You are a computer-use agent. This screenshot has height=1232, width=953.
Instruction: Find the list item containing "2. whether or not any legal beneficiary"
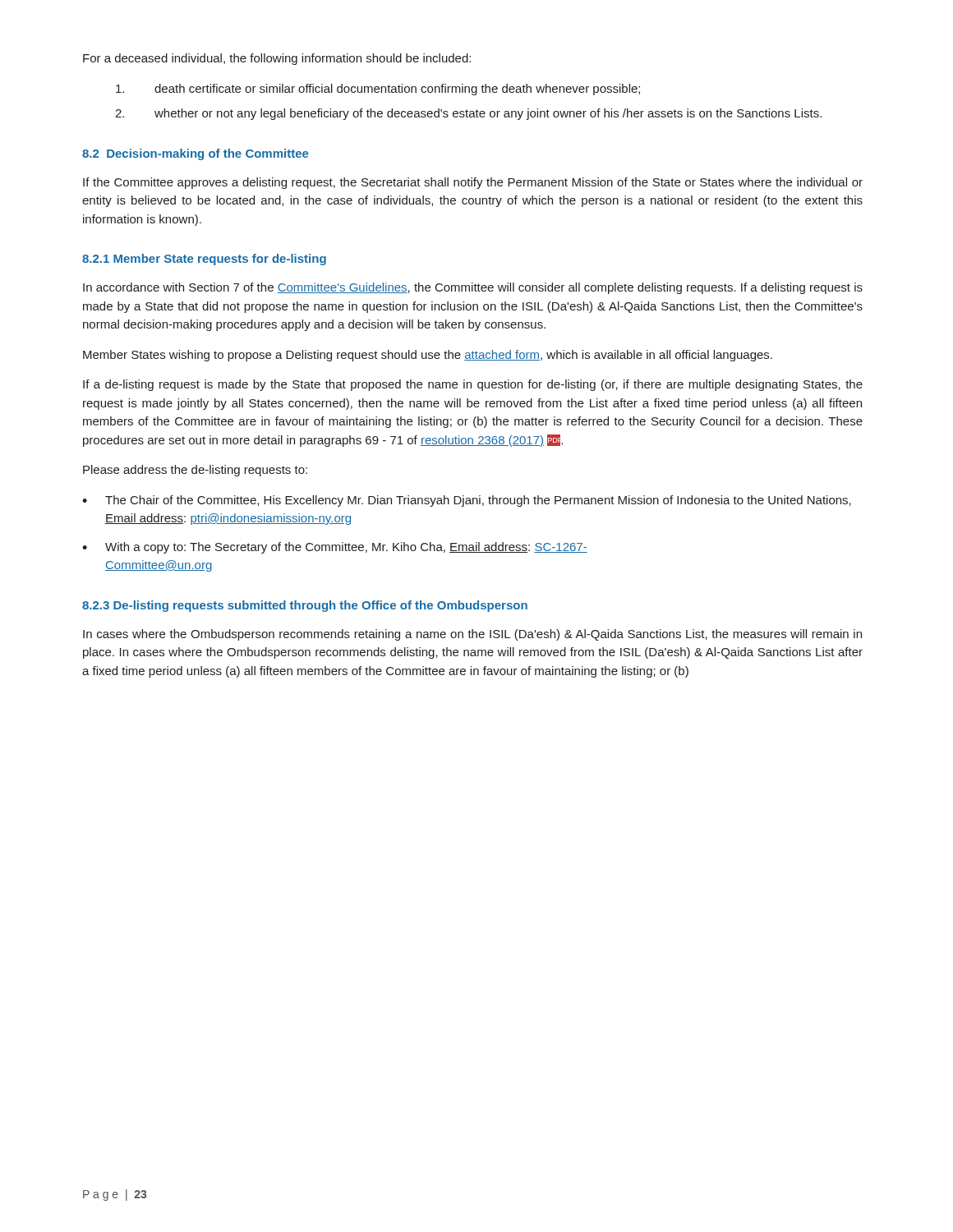pyautogui.click(x=469, y=114)
